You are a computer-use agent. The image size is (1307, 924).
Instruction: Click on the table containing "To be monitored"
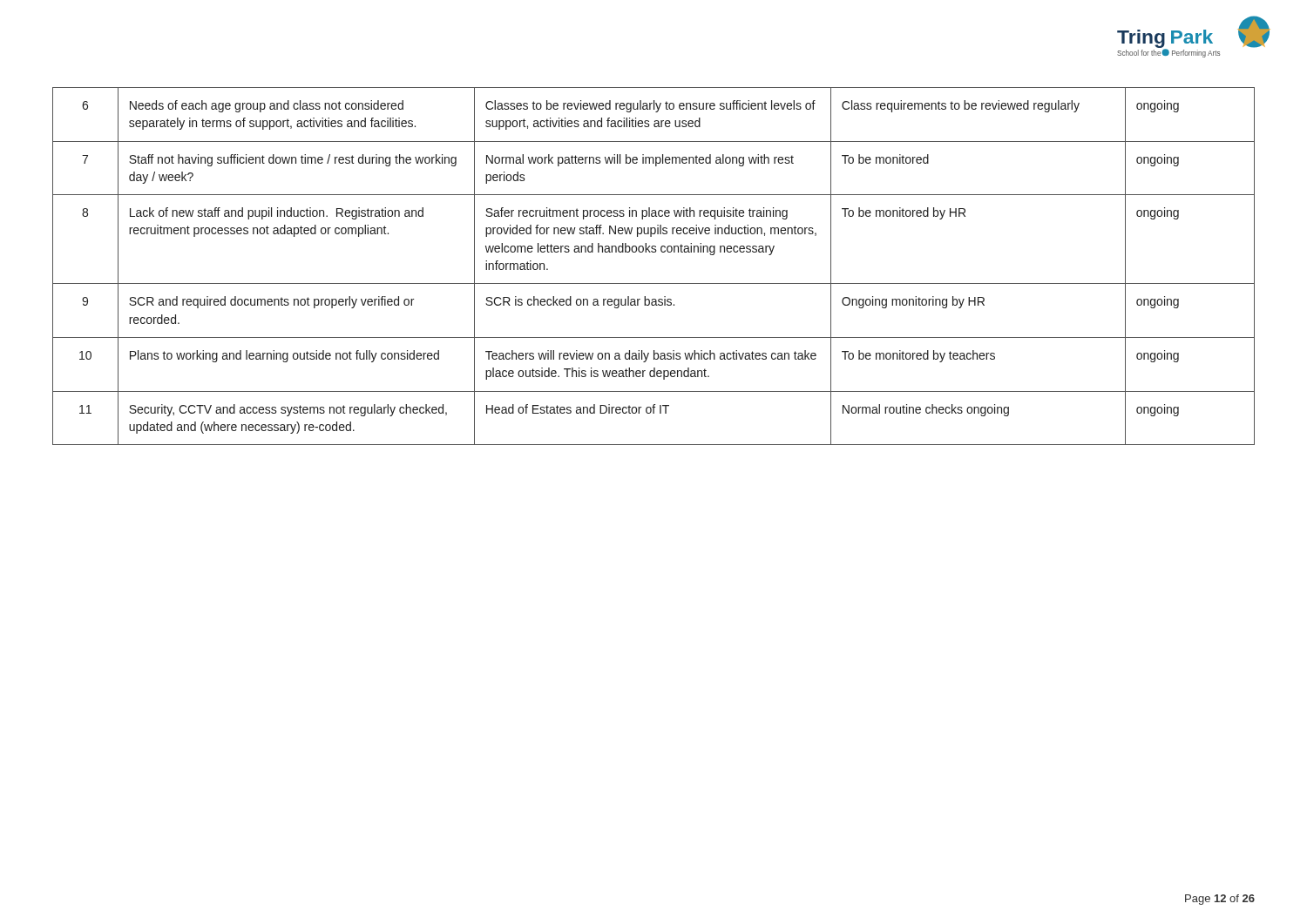(x=654, y=266)
